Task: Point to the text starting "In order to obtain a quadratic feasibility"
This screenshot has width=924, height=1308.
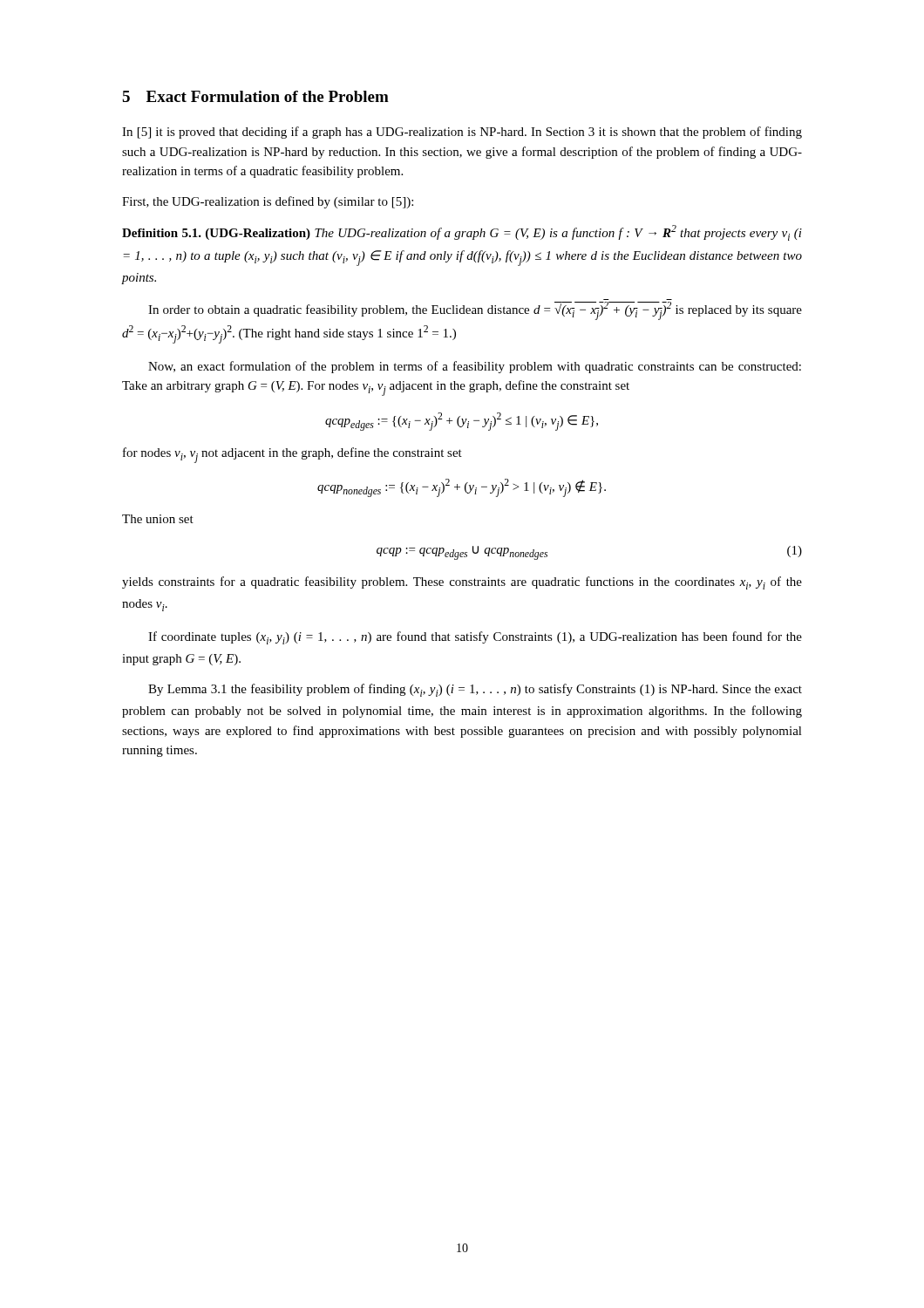Action: (x=462, y=322)
